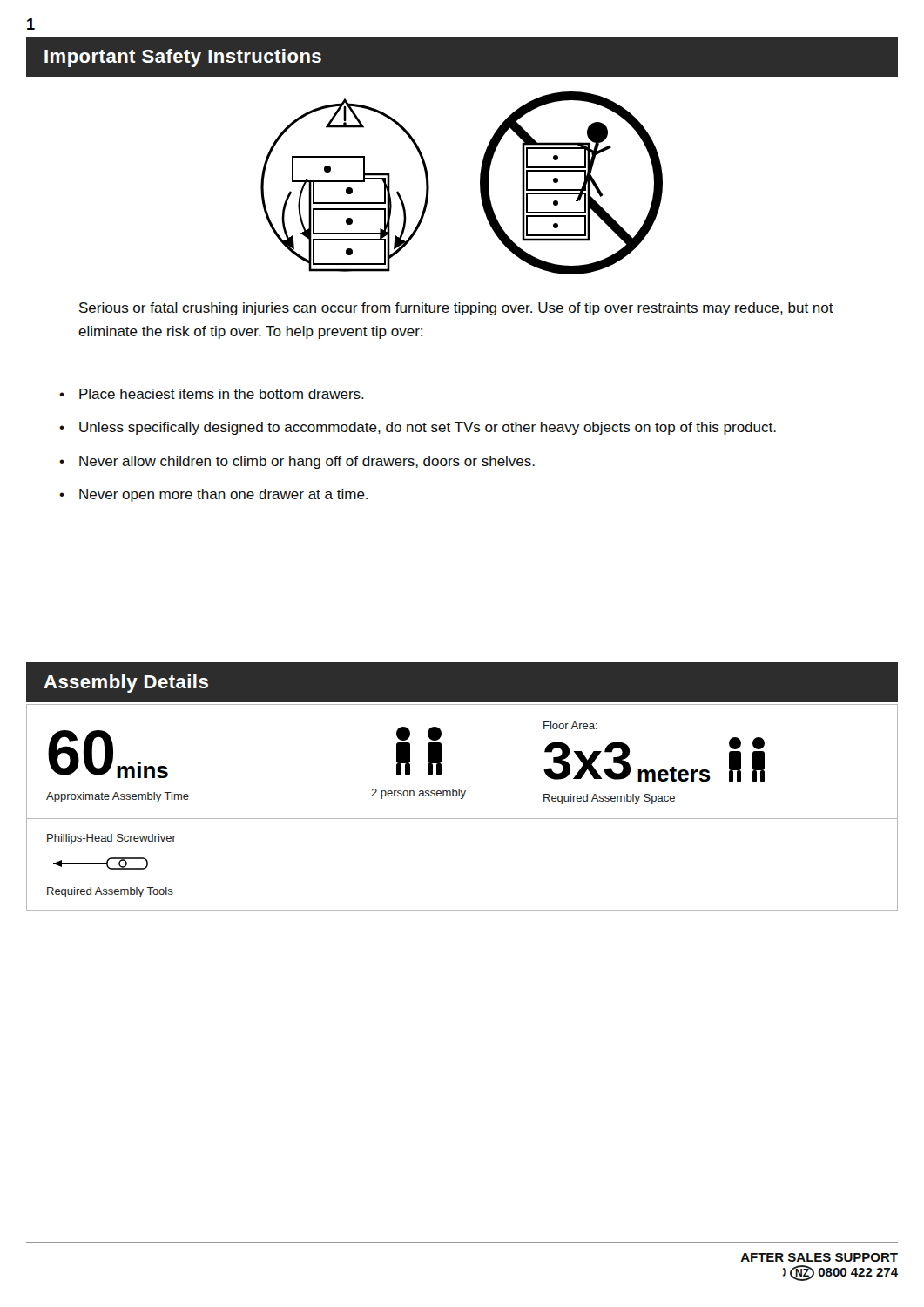Locate the element starting "• Unless specifically designed"
This screenshot has height=1307, width=924.
click(x=418, y=428)
